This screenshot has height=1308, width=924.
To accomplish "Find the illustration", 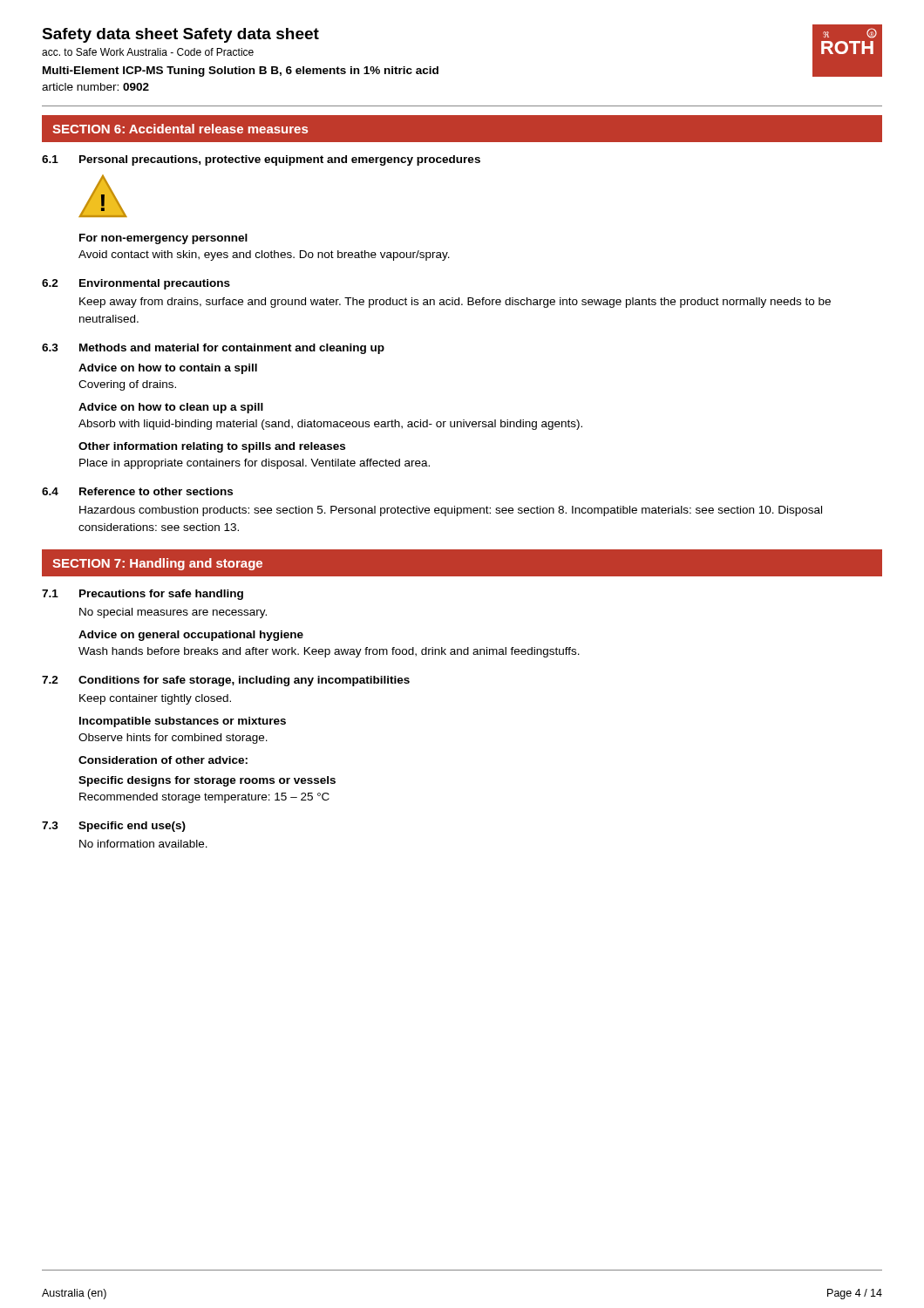I will point(480,198).
